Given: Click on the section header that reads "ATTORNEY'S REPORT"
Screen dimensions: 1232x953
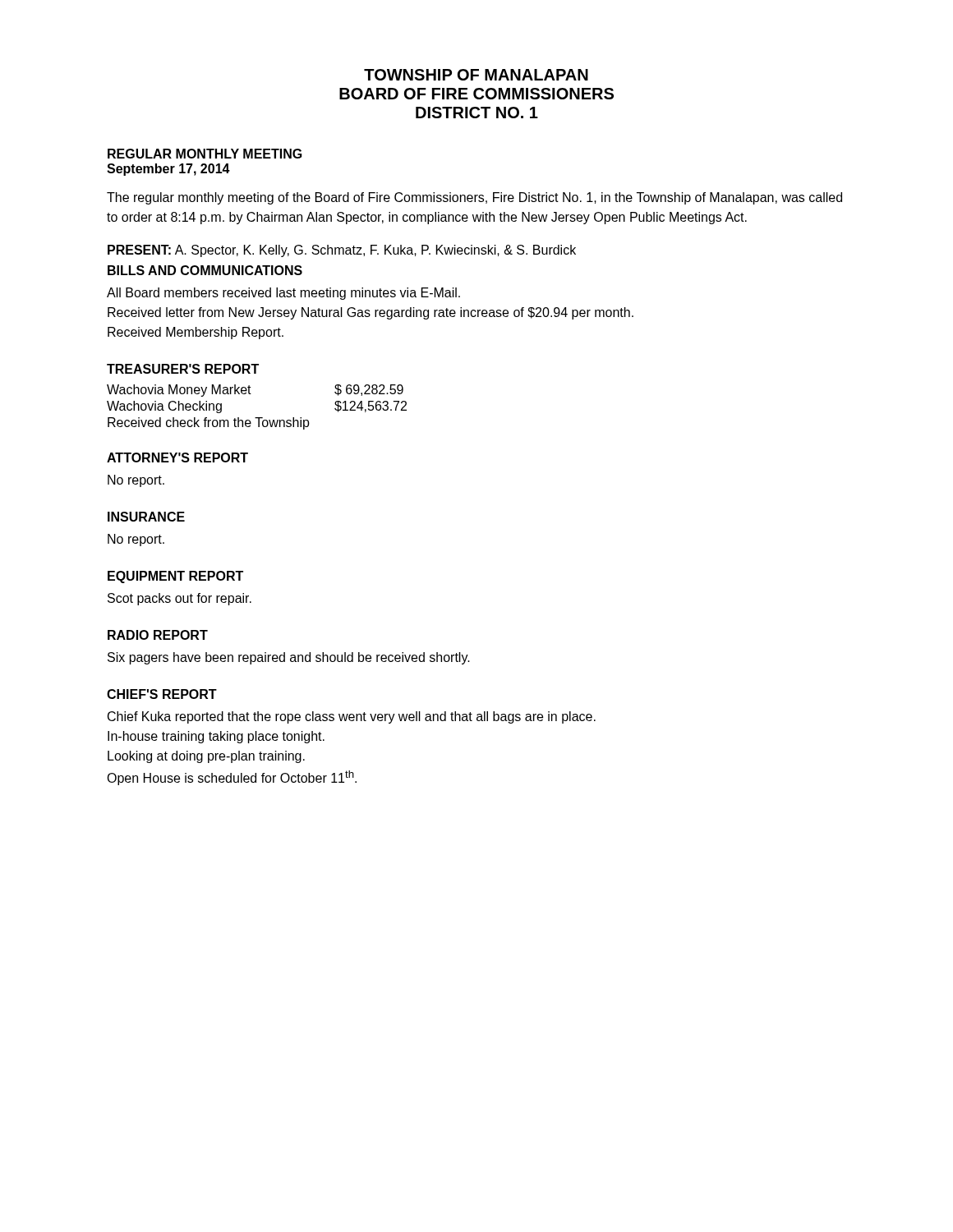Looking at the screenshot, I should point(178,458).
